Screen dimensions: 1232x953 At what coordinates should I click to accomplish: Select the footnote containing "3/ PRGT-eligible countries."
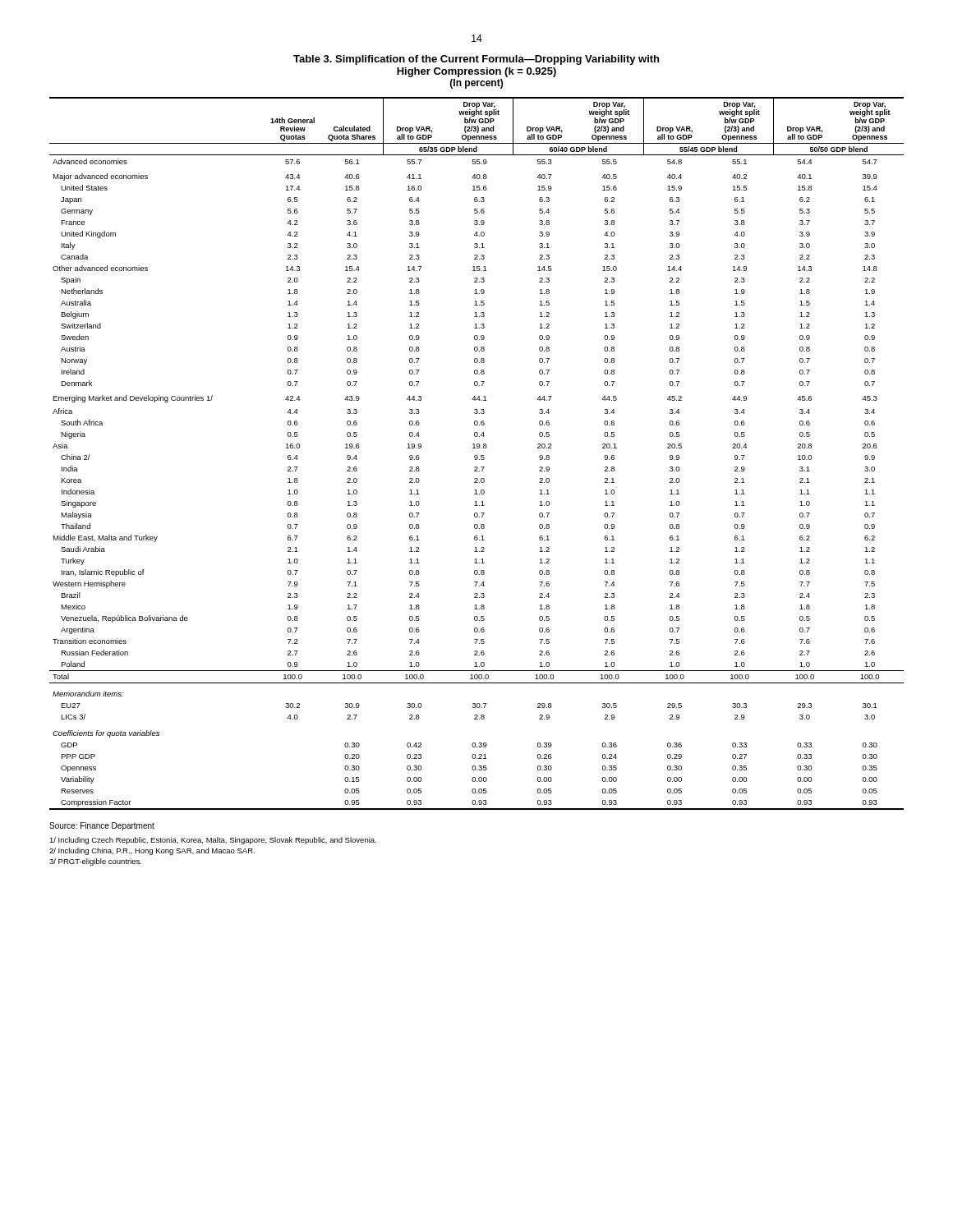[96, 861]
